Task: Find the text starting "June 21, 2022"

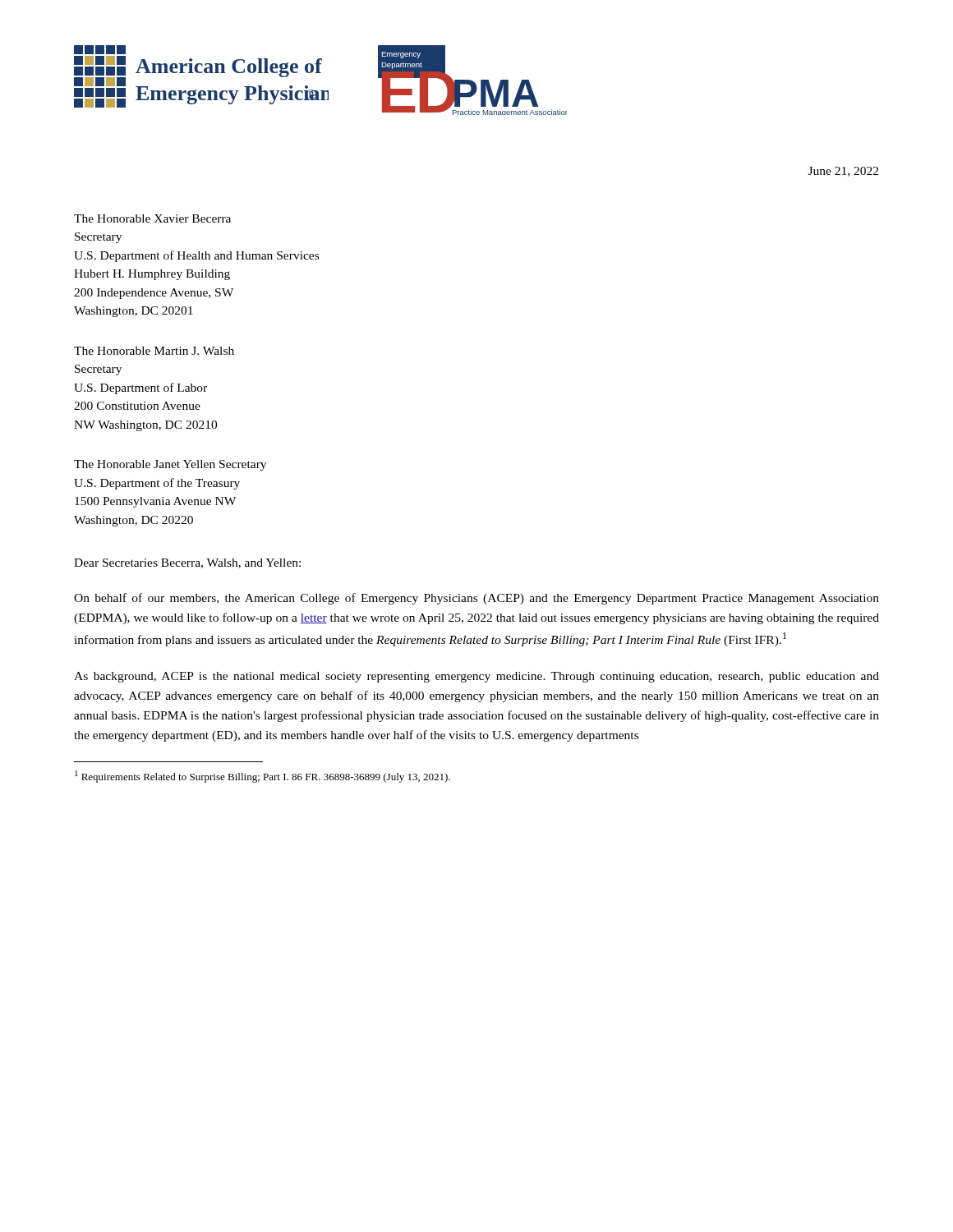Action: click(844, 170)
